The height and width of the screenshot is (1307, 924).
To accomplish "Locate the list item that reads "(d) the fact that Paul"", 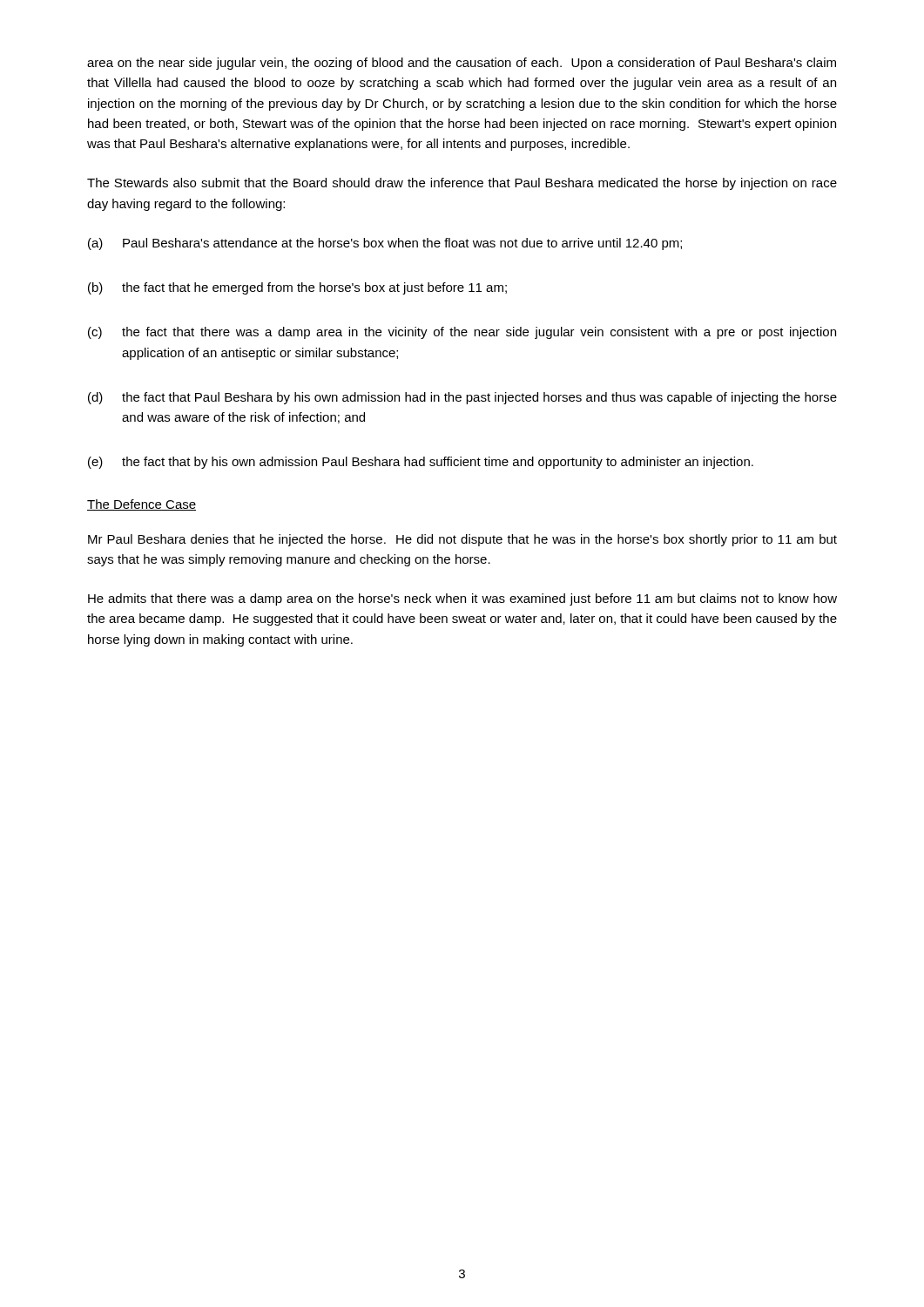I will click(462, 407).
